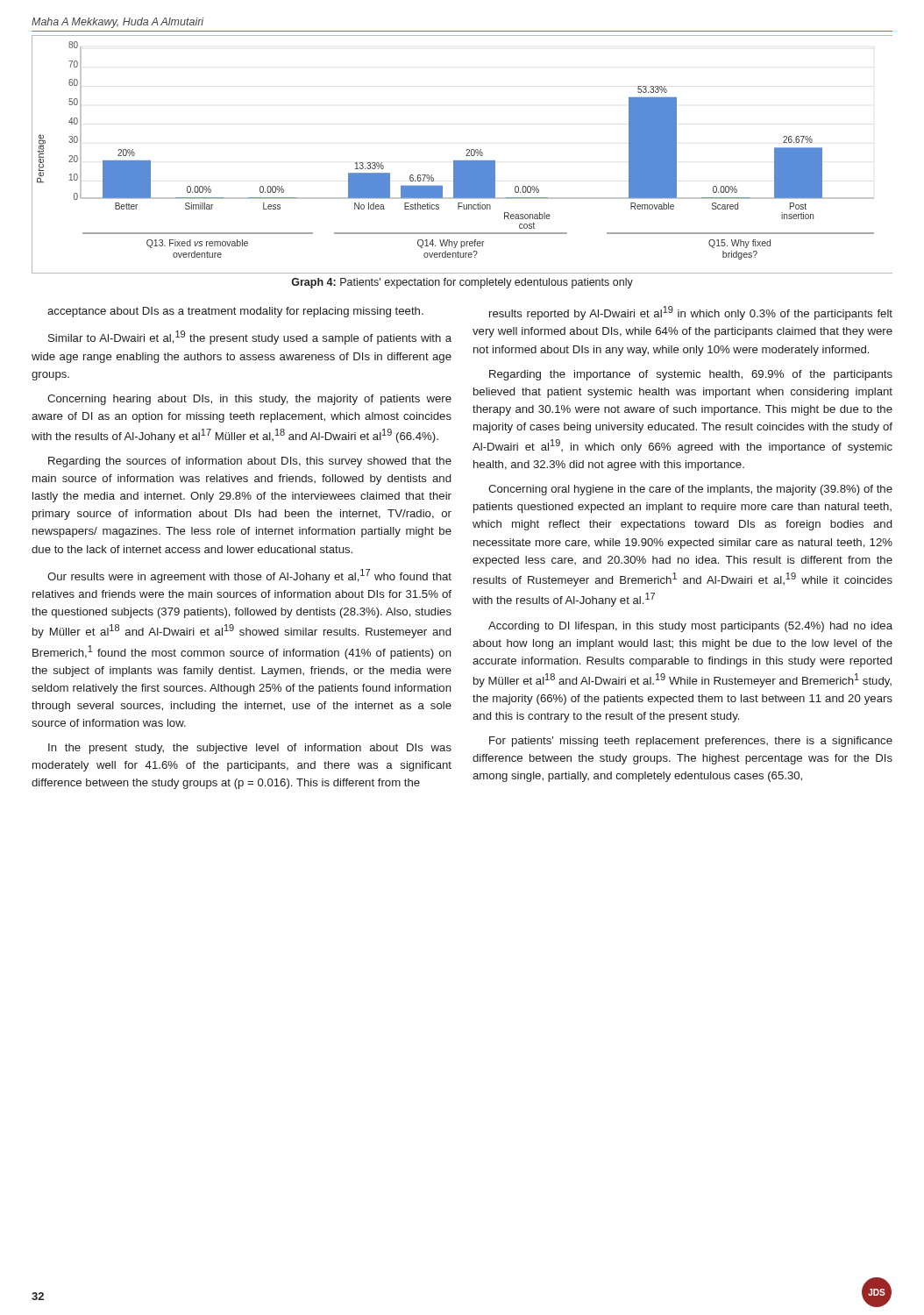
Task: Select the grouped bar chart
Action: [462, 154]
